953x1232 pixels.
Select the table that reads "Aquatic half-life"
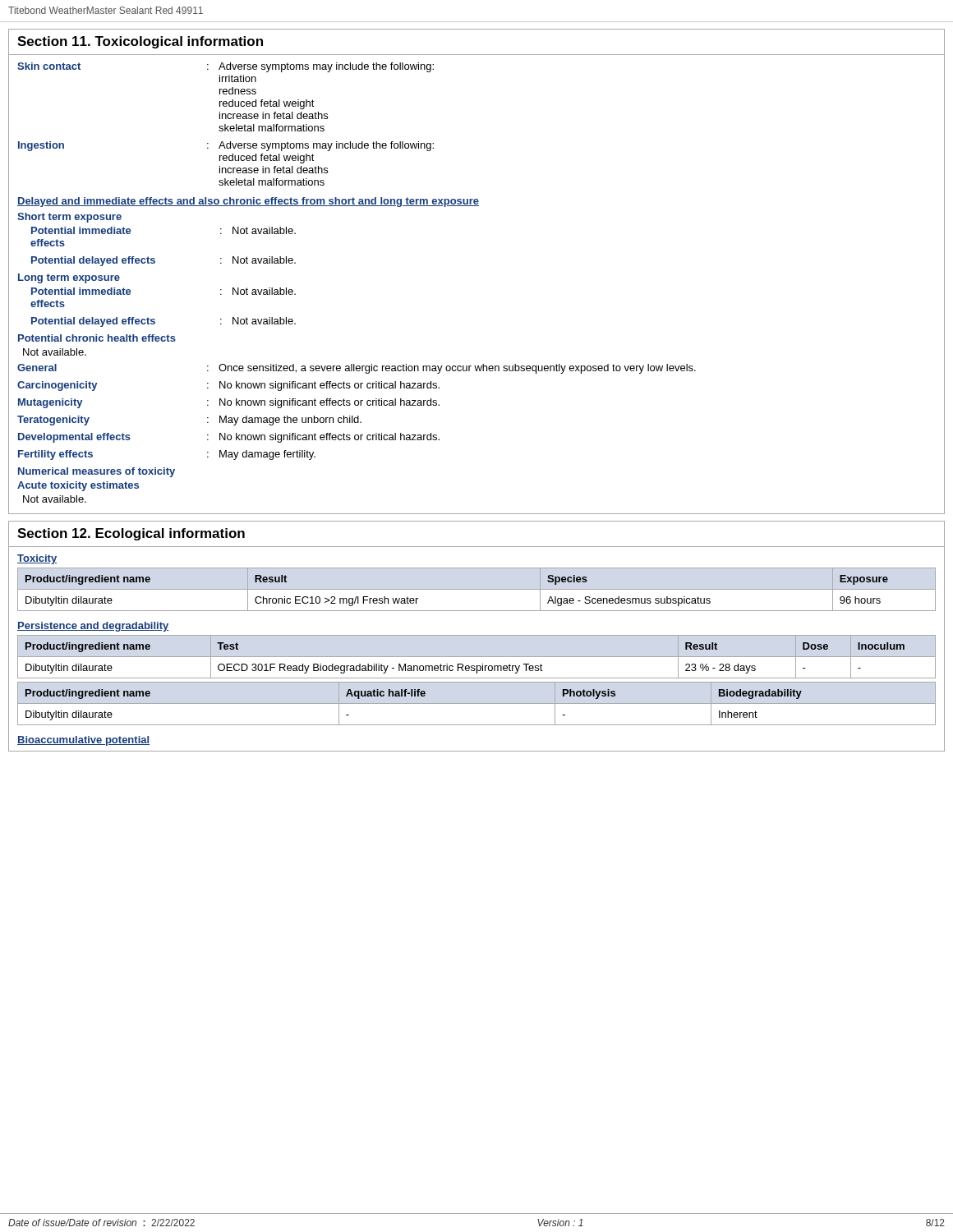476,703
